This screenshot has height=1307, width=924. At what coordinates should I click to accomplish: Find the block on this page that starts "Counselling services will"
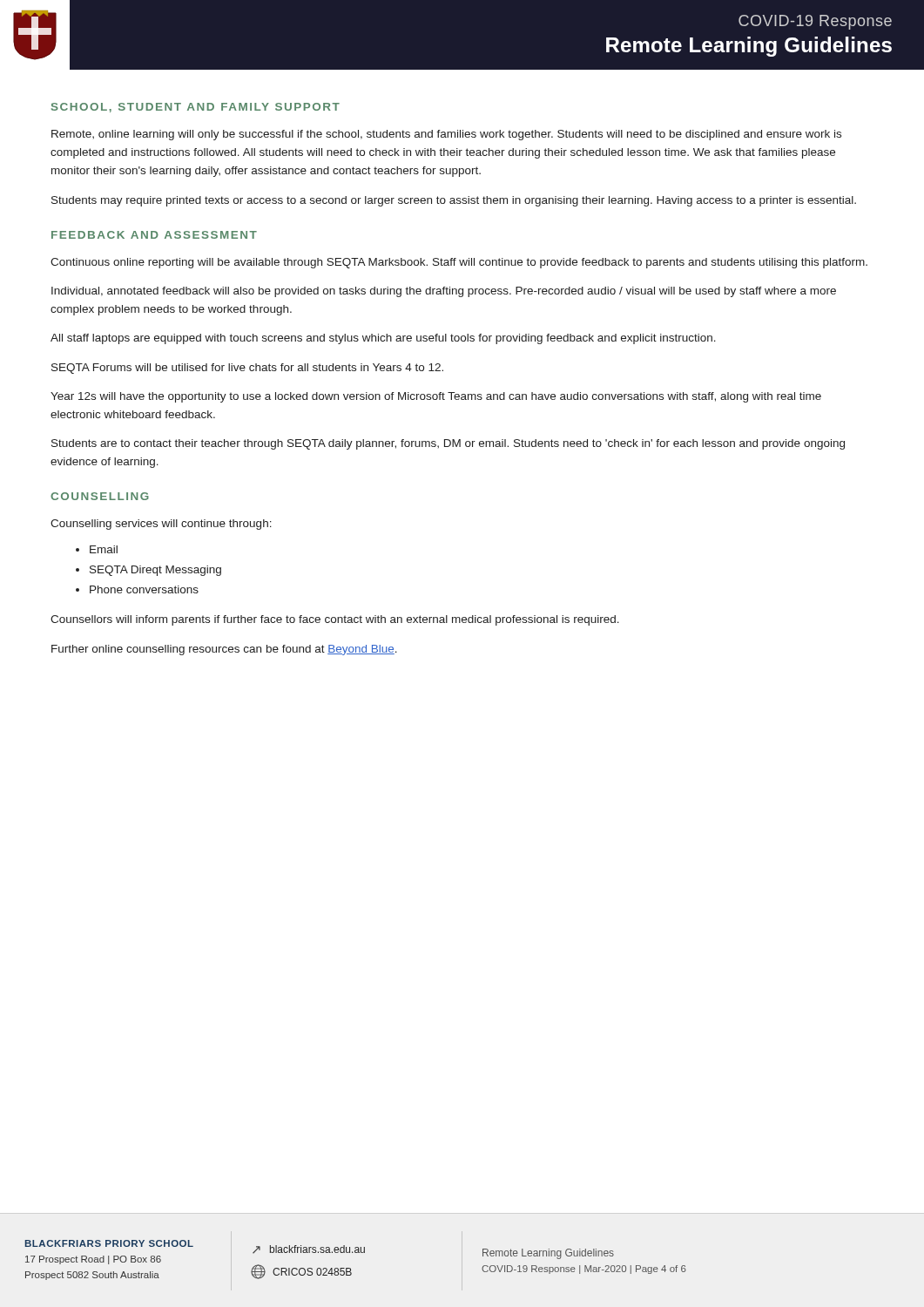pyautogui.click(x=161, y=524)
